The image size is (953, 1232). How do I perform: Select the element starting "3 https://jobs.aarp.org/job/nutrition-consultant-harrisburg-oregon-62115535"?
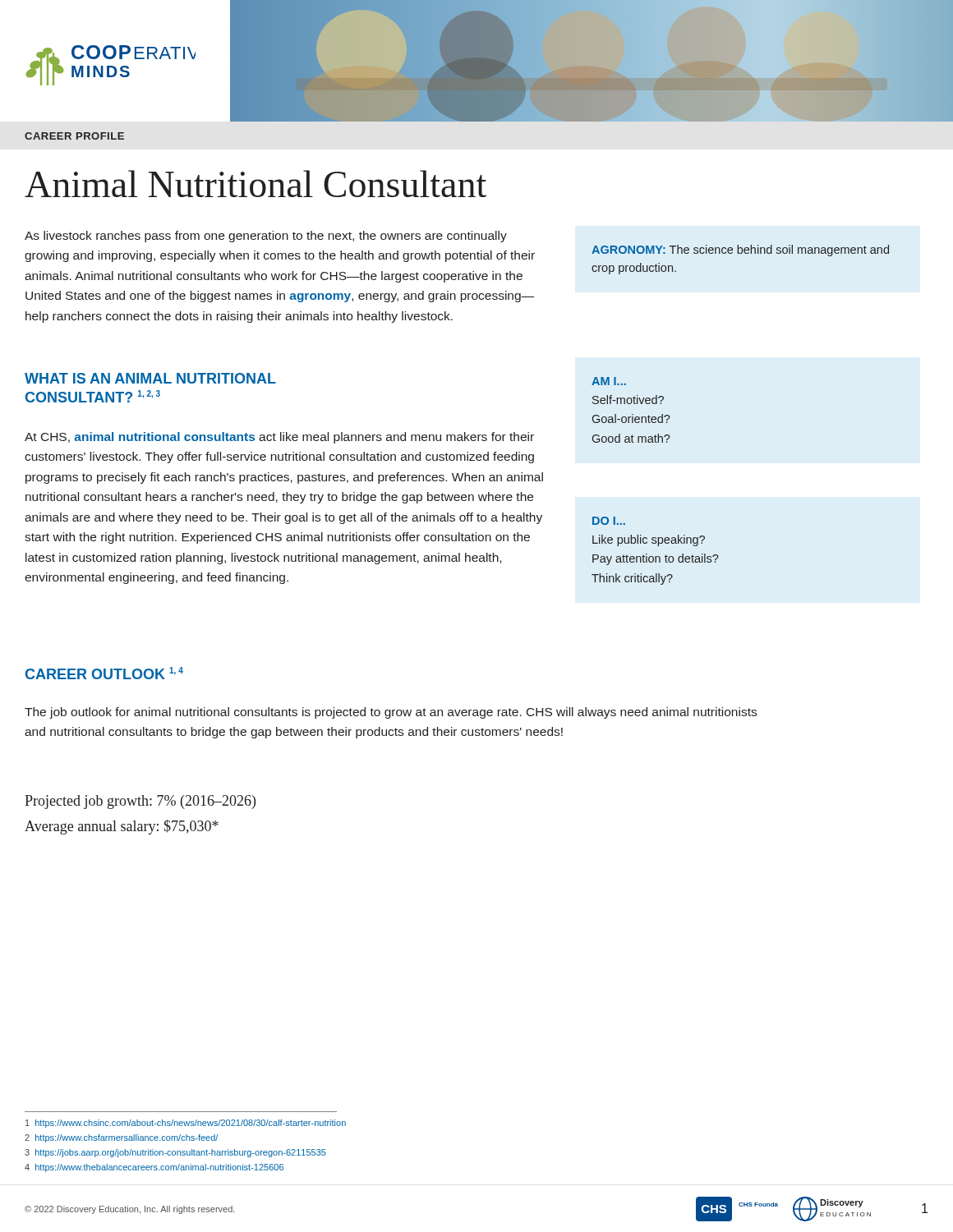coord(304,1153)
